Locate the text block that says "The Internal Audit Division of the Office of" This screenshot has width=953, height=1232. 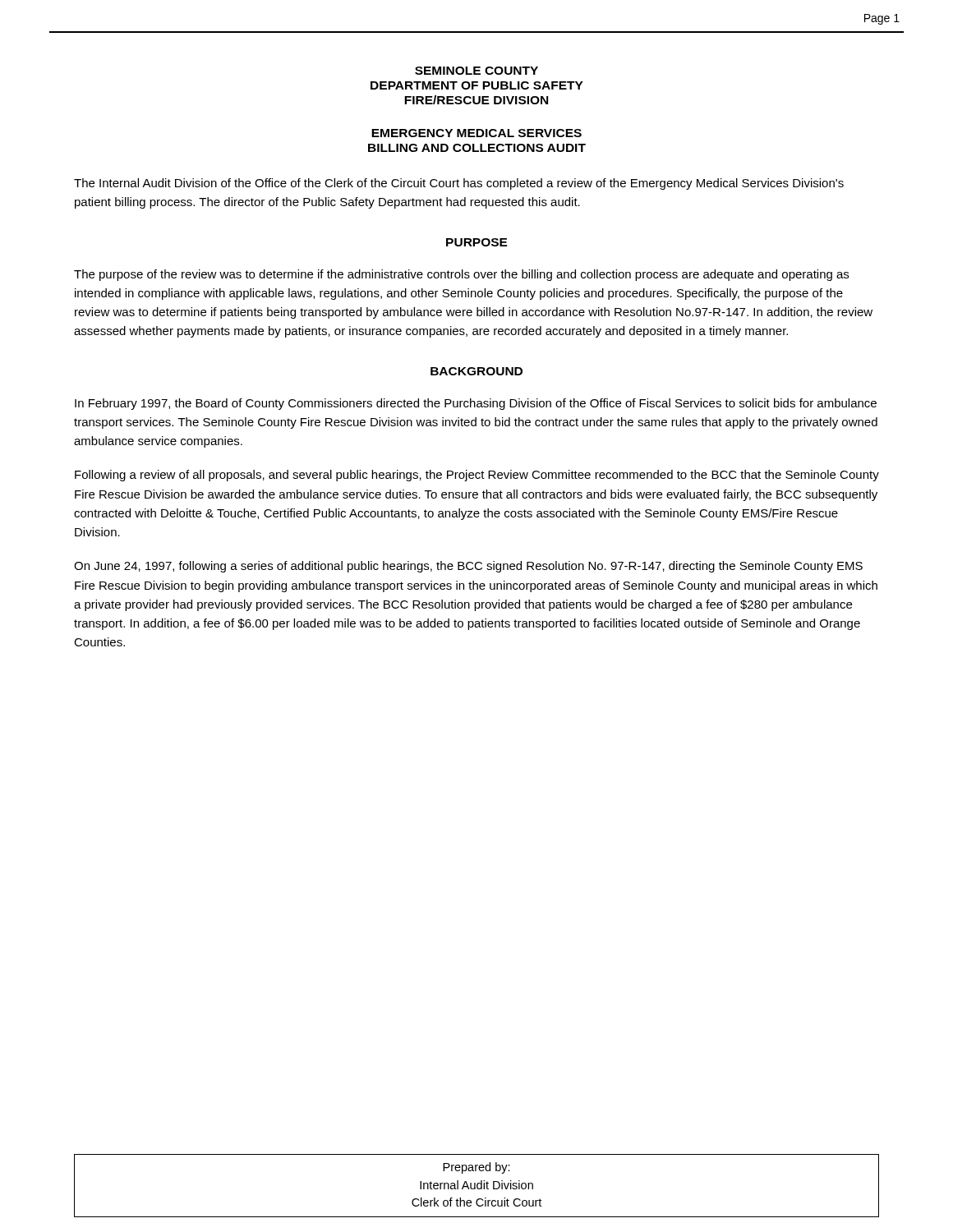(459, 192)
